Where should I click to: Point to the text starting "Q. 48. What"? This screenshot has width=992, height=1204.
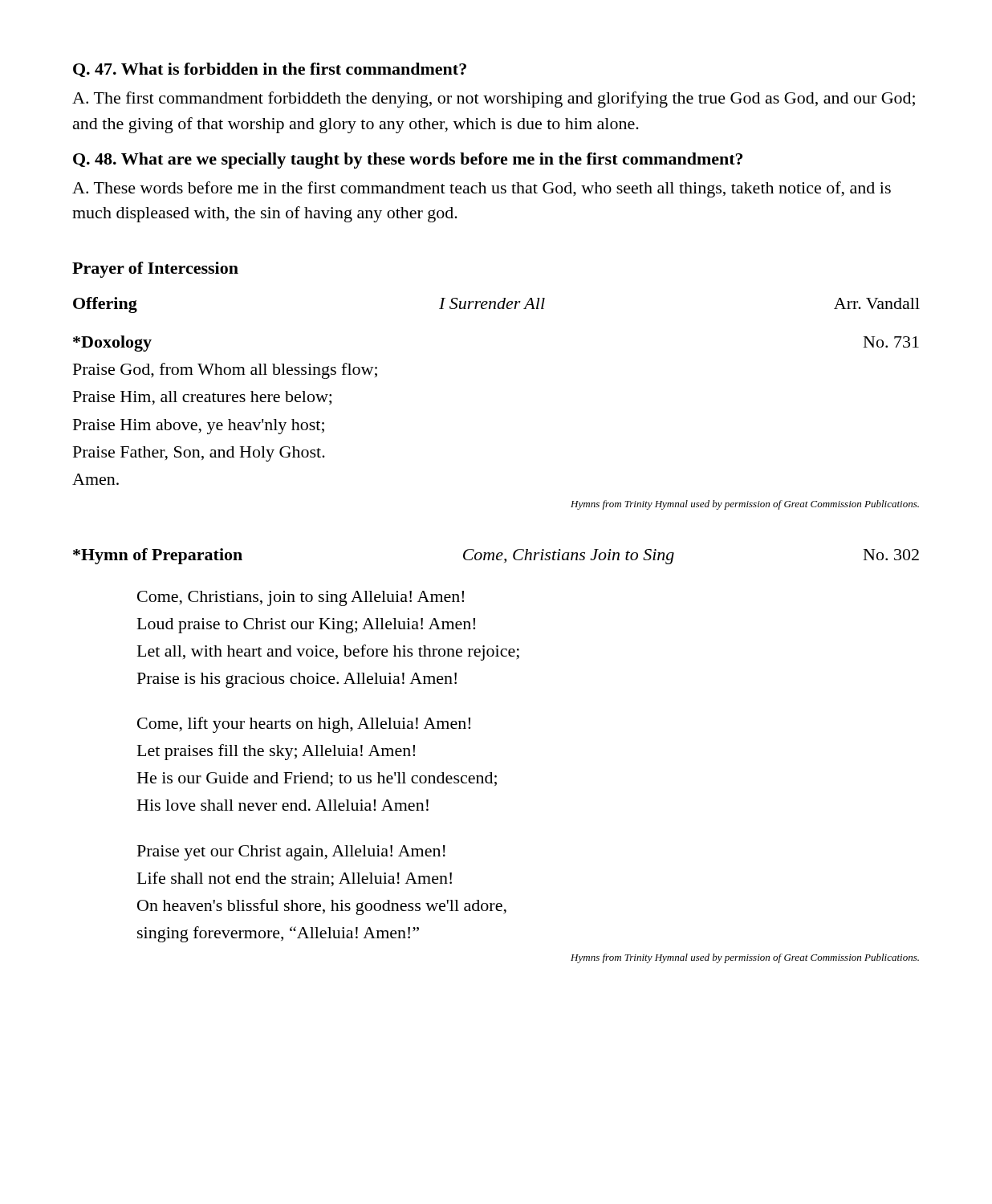(x=408, y=158)
